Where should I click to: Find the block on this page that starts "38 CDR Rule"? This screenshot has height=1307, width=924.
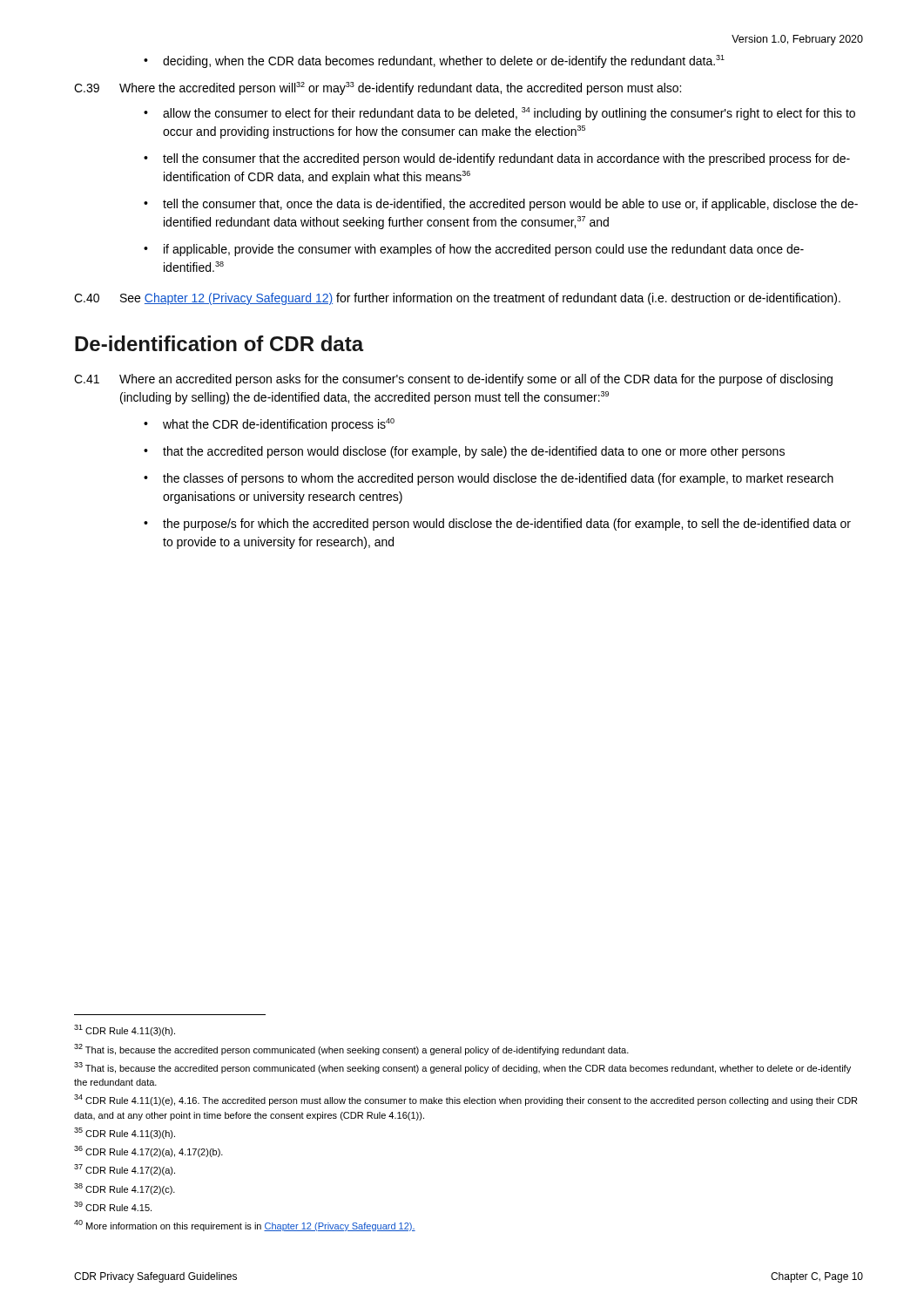pos(125,1188)
